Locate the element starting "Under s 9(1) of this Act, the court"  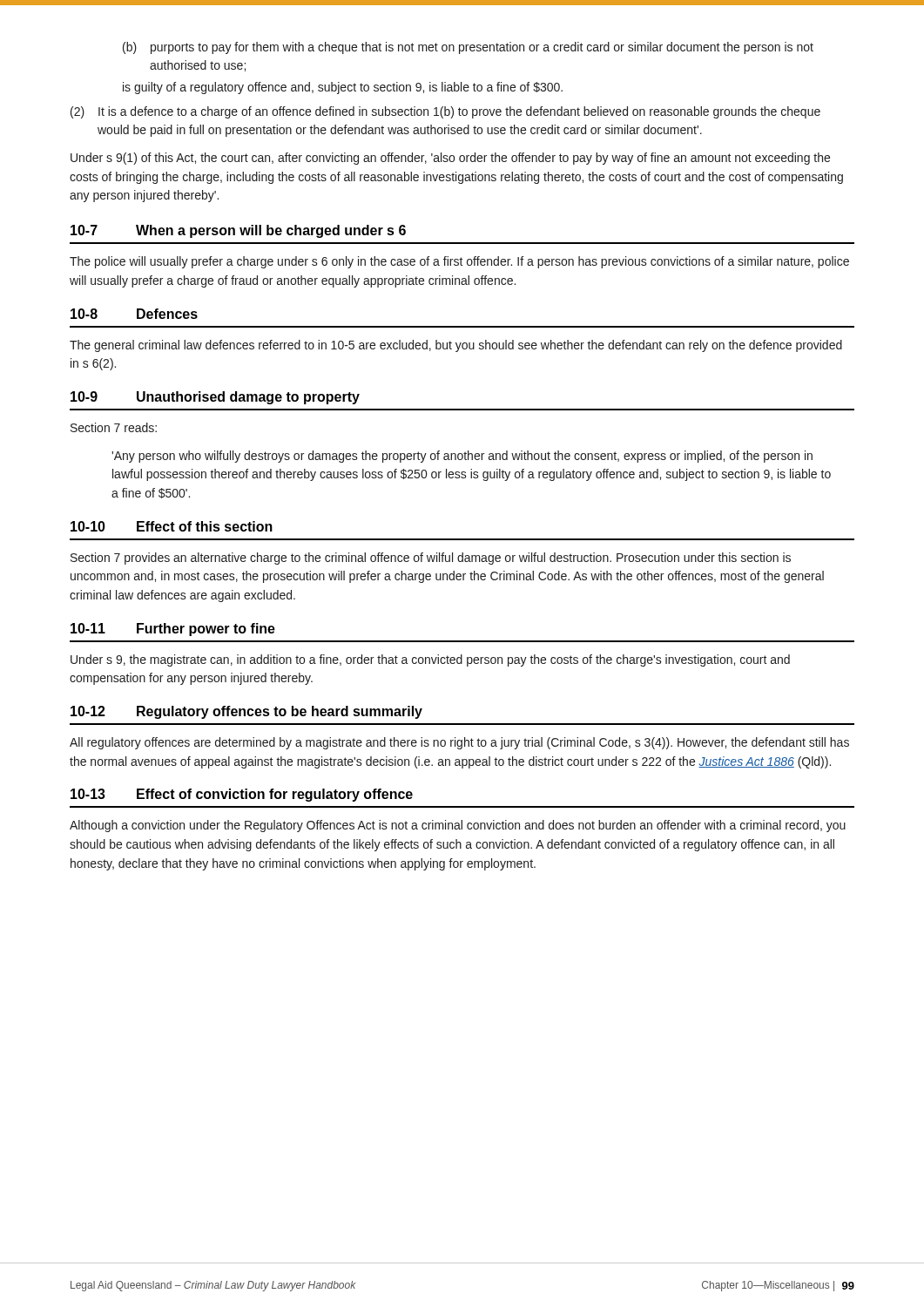pos(457,177)
